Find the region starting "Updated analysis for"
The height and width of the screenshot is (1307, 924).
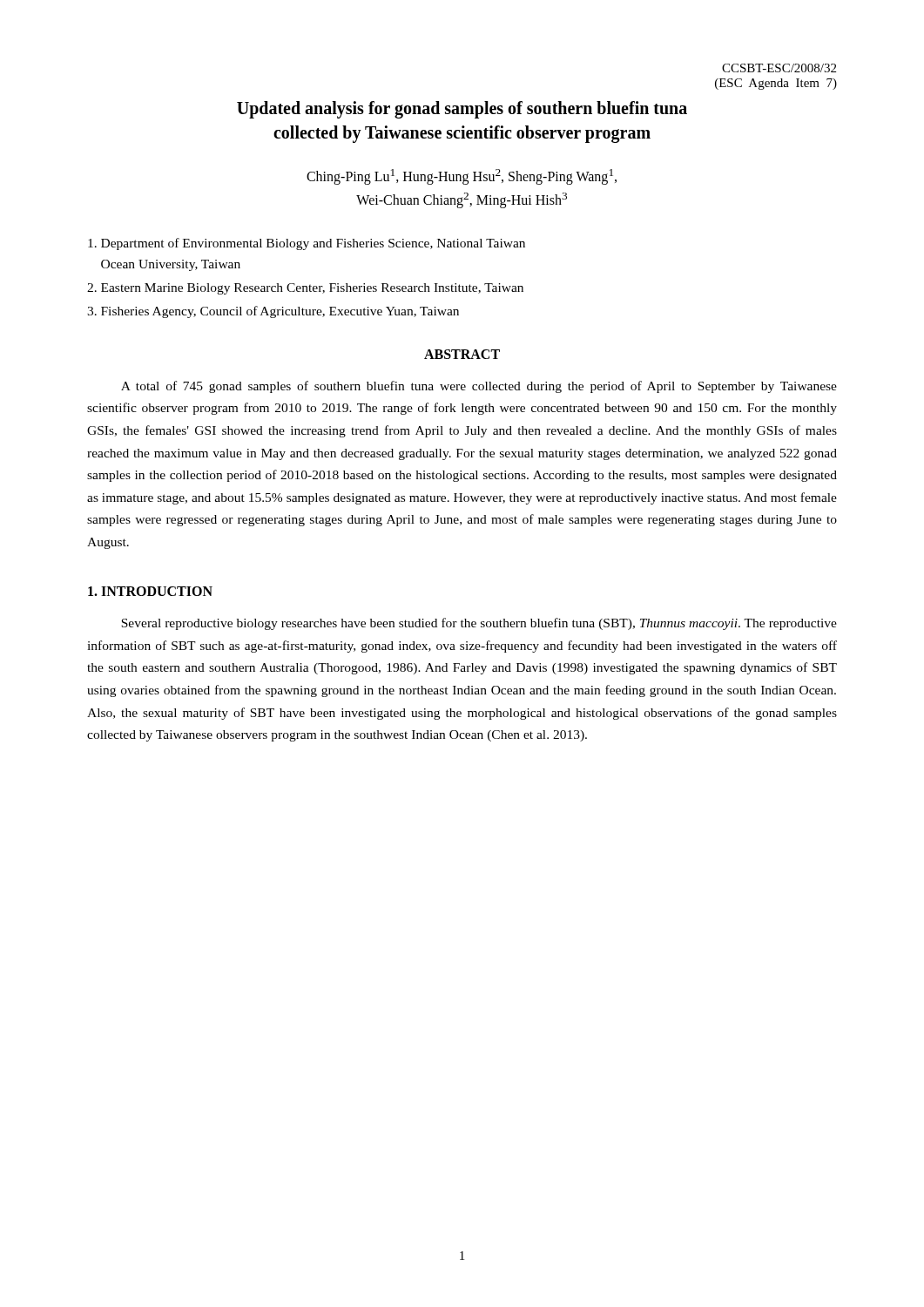pos(462,120)
